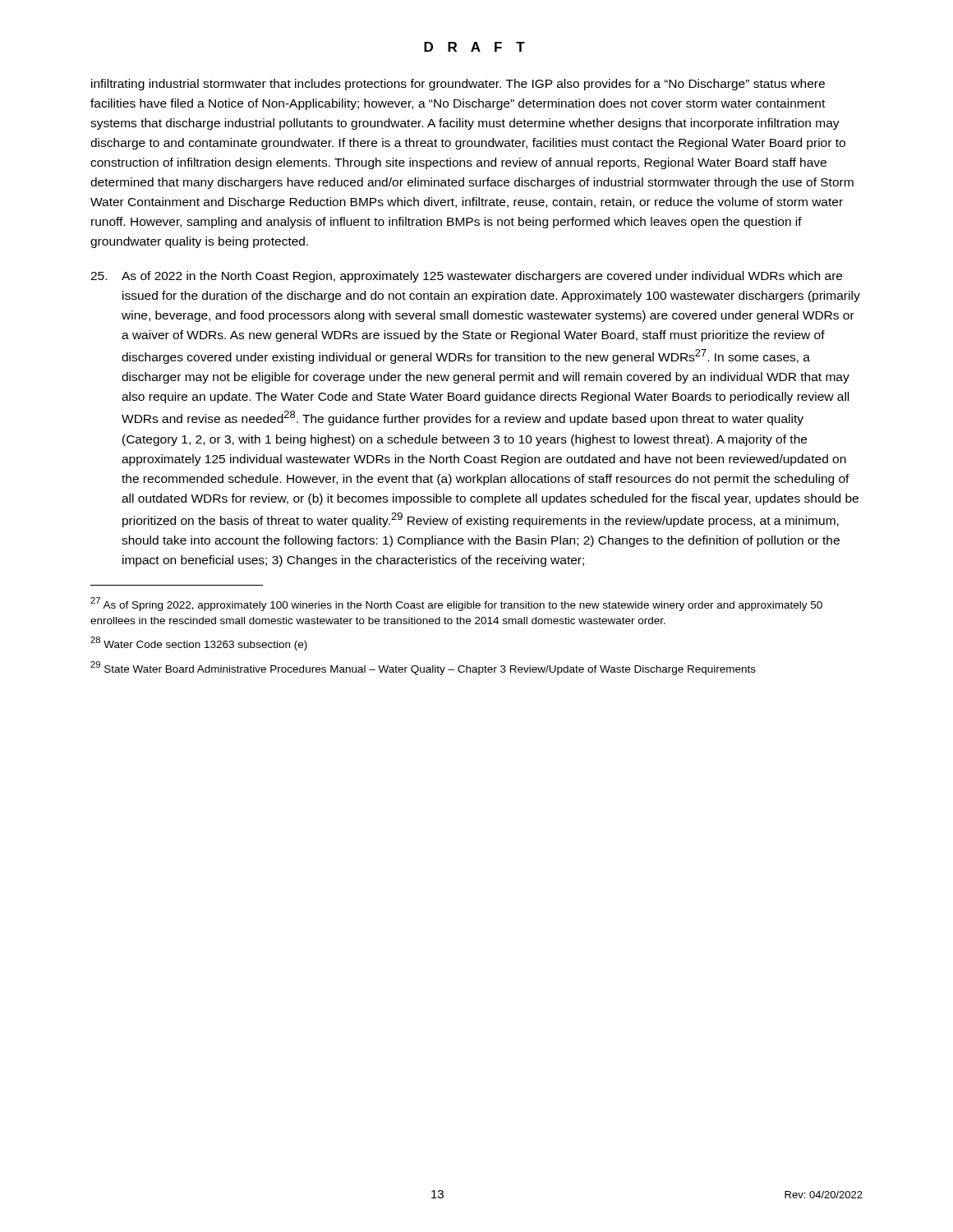Click on the element starting "27 As of Spring"
Screen dimensions: 1232x953
456,611
